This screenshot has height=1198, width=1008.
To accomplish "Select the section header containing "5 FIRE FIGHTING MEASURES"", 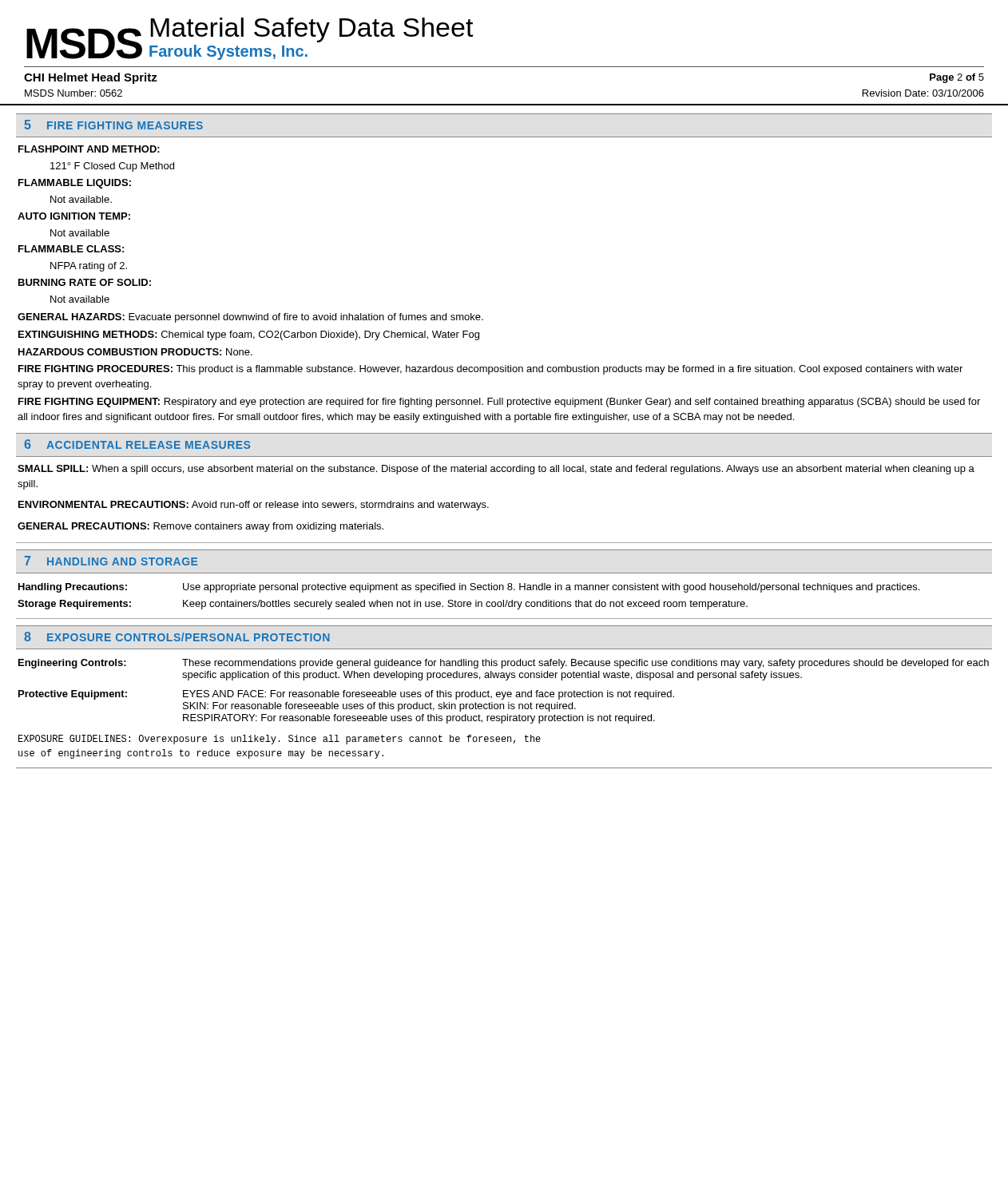I will pos(114,126).
